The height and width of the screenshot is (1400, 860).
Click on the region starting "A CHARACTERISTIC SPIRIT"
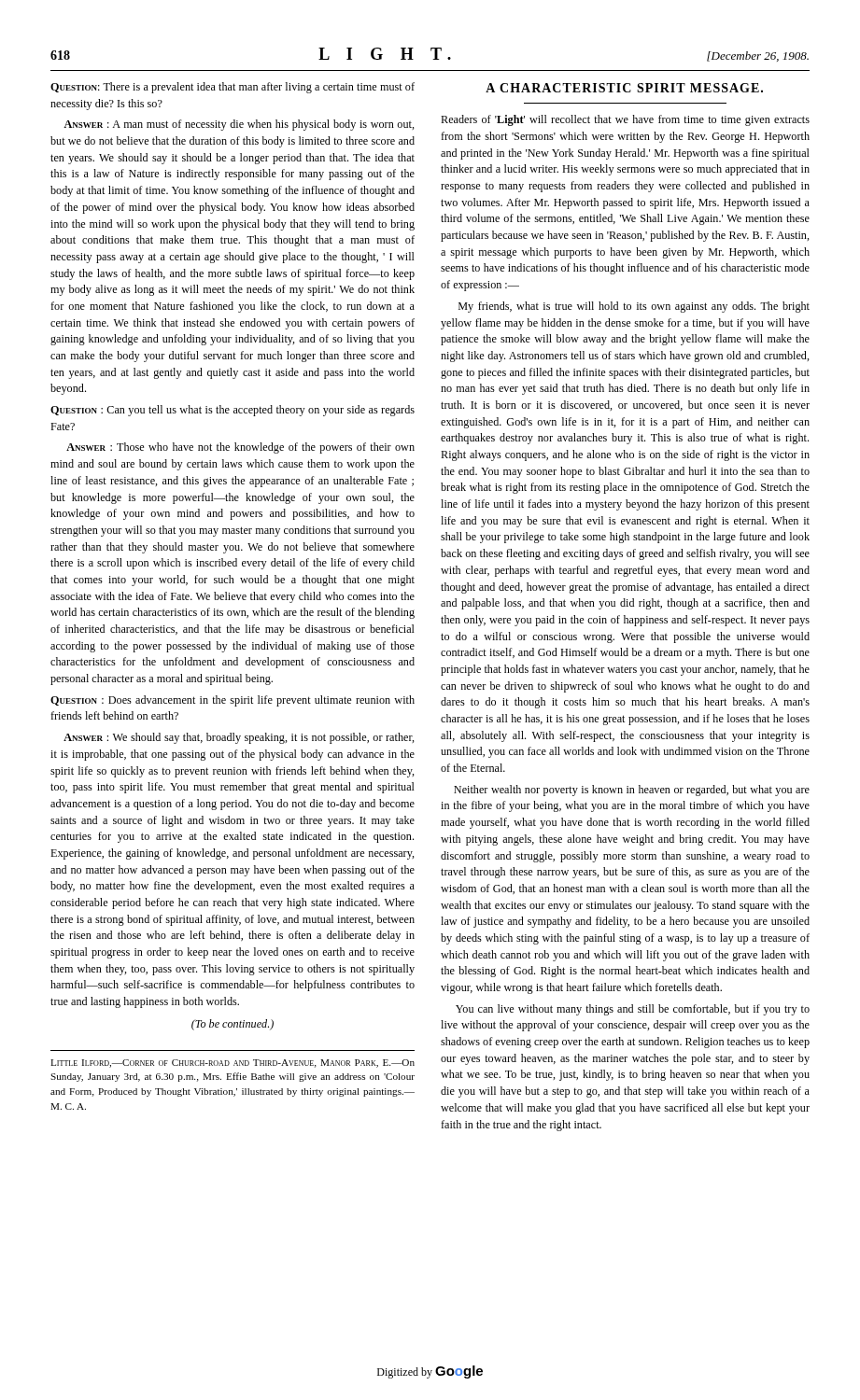[x=625, y=88]
